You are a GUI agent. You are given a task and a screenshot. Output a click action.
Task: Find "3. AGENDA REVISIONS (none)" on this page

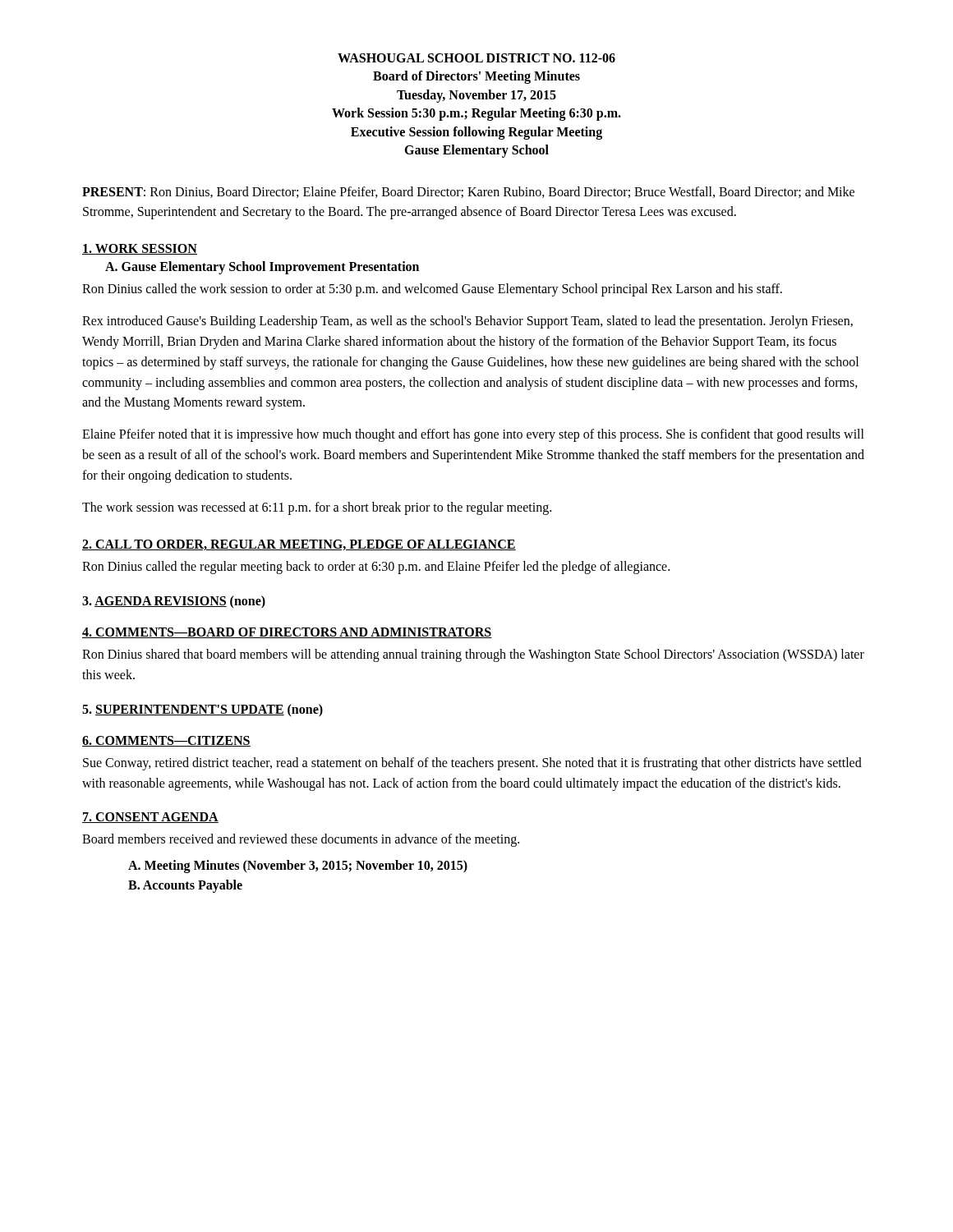click(x=174, y=601)
